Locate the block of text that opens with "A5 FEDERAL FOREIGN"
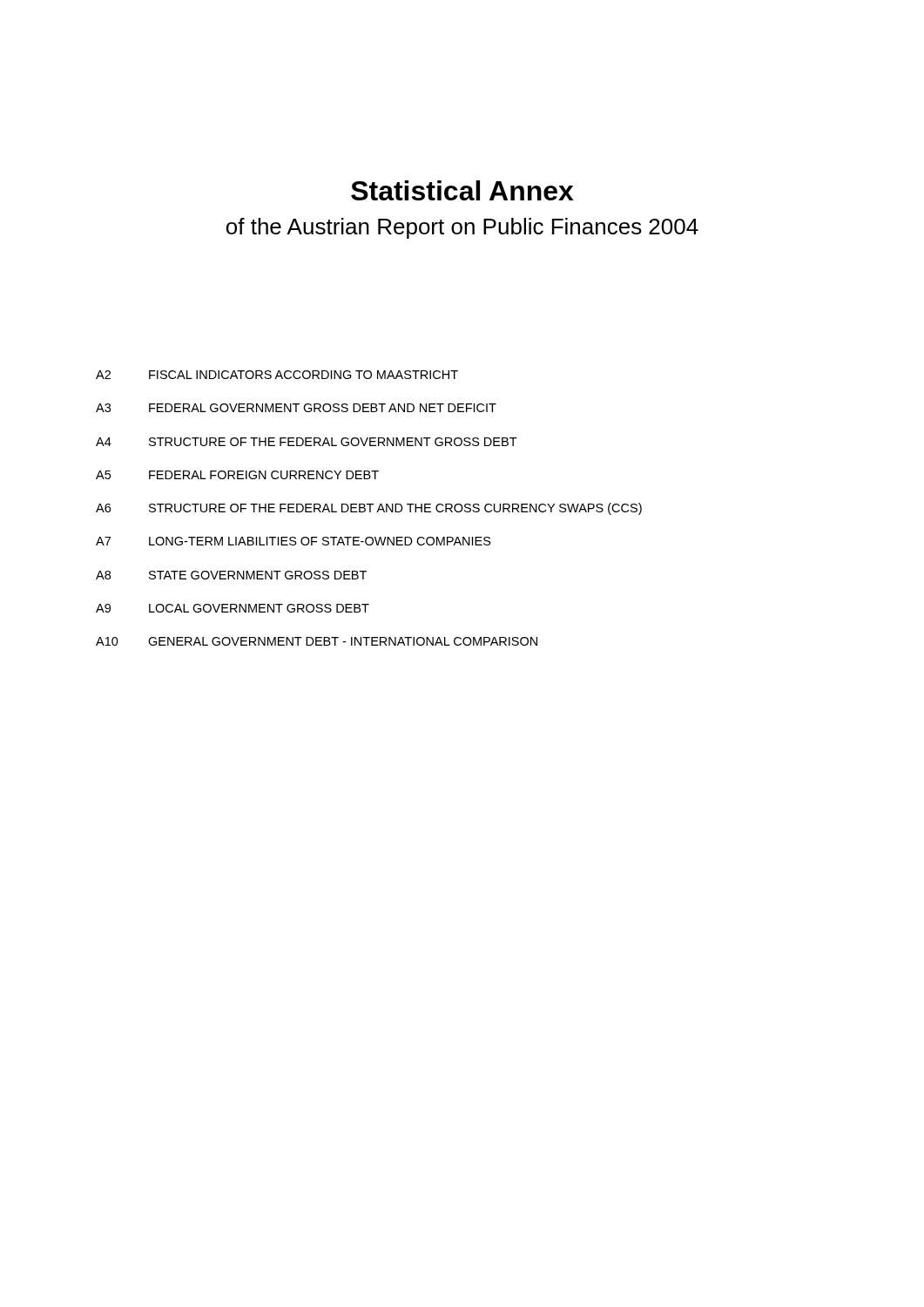Screen dimensions: 1307x924 [x=237, y=475]
